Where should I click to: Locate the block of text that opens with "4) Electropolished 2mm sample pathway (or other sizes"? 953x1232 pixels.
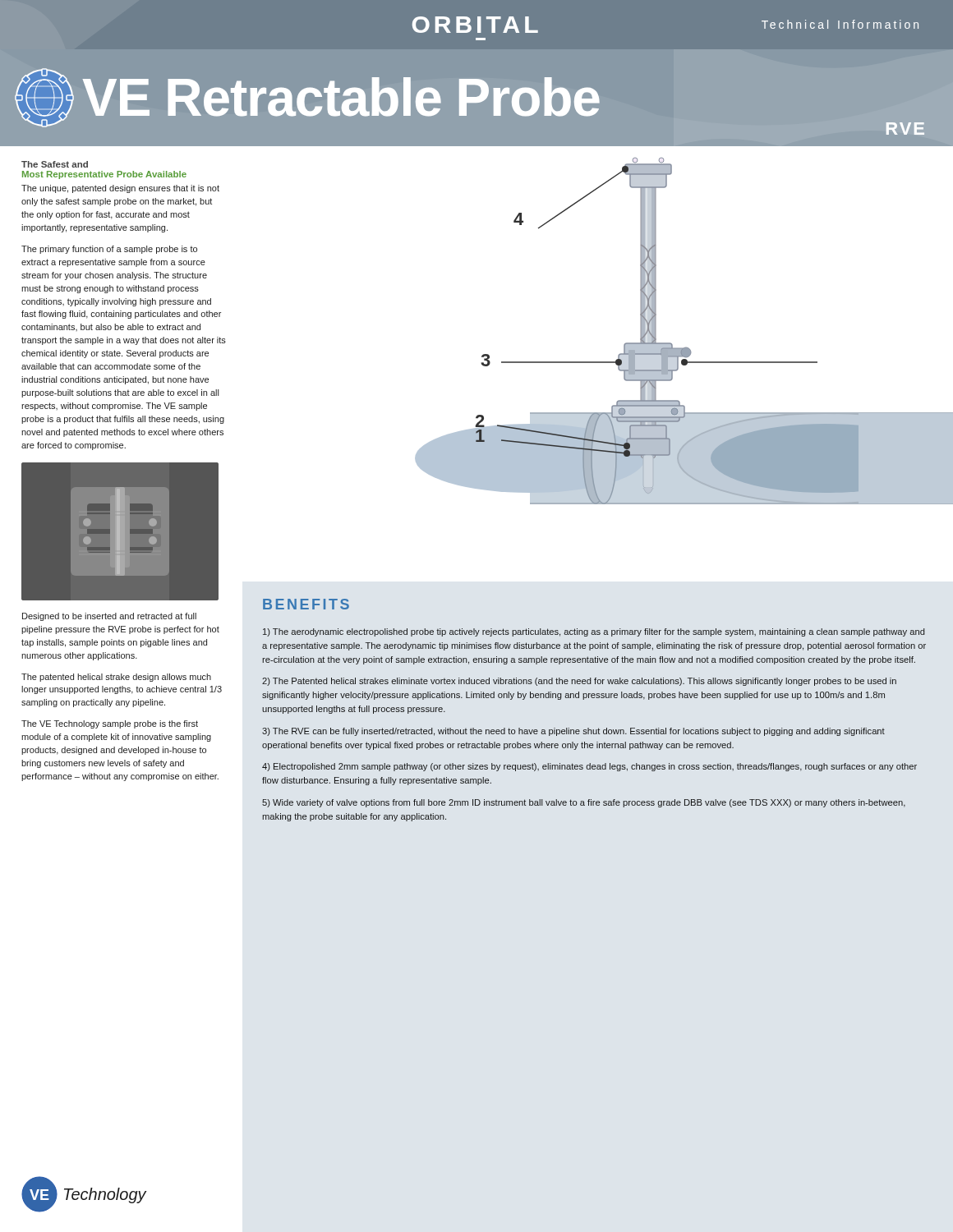coord(590,773)
